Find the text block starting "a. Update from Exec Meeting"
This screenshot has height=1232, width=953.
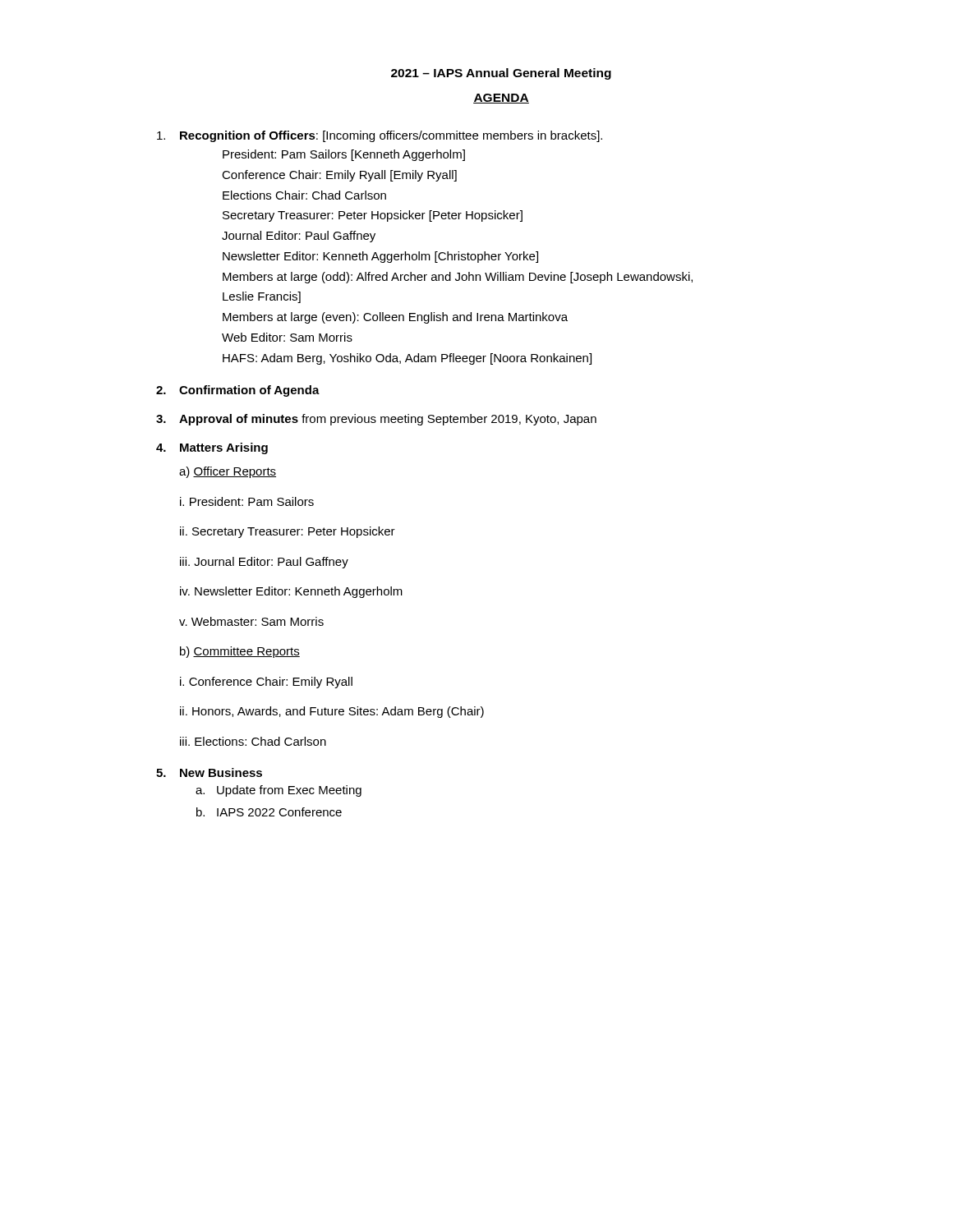click(279, 790)
